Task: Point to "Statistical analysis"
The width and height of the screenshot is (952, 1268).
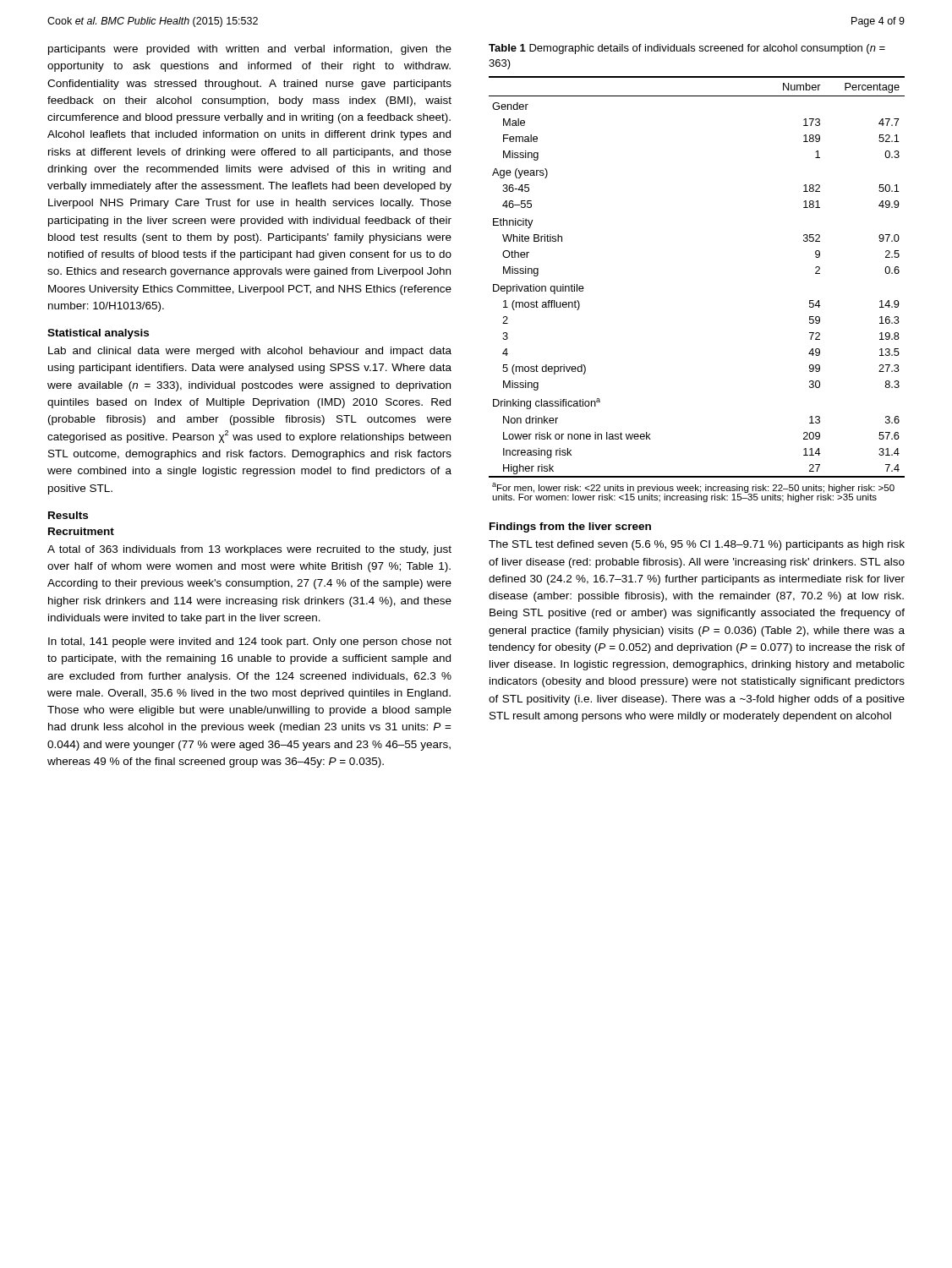Action: [x=98, y=333]
